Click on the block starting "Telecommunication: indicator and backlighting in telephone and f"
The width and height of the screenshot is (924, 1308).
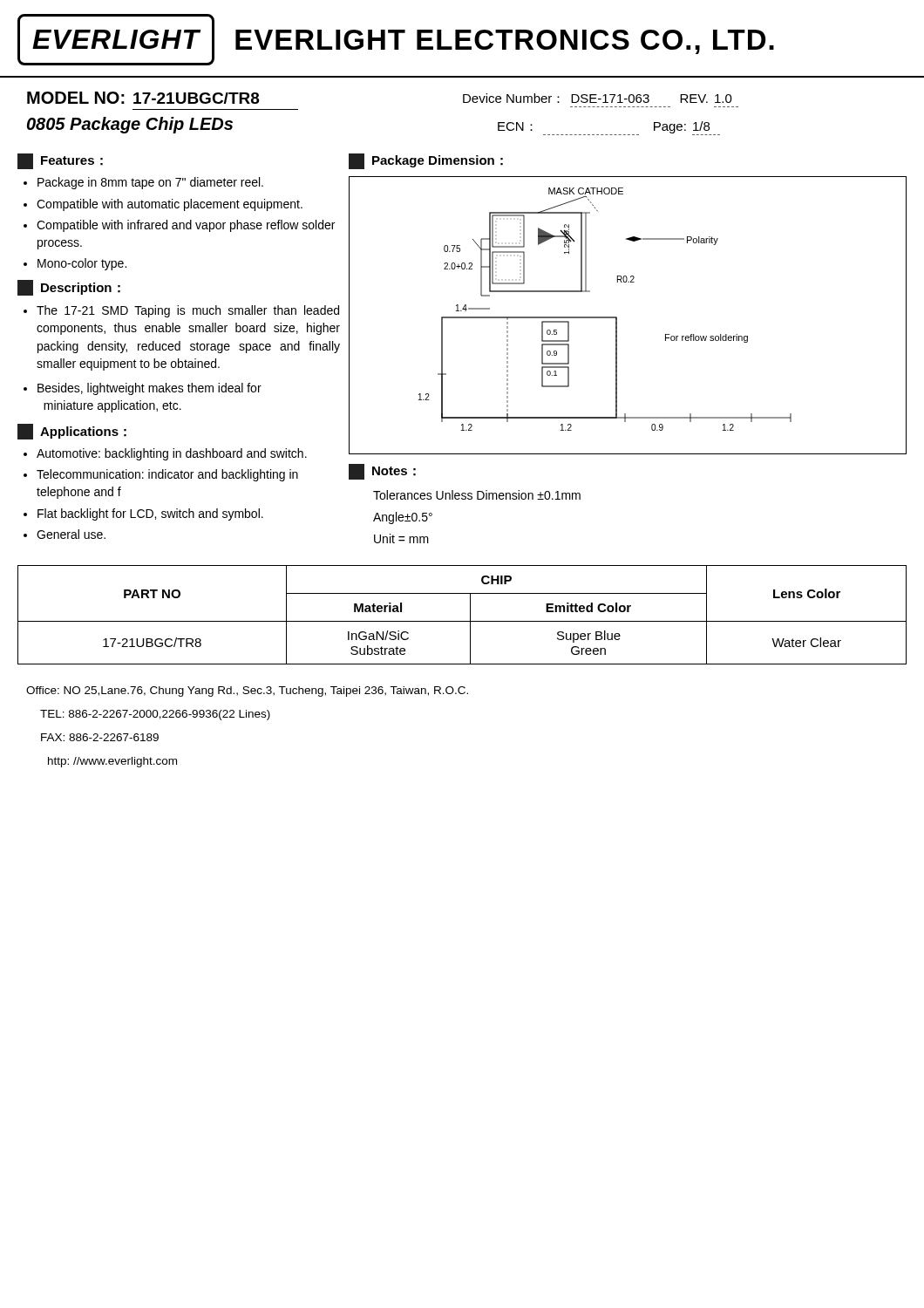168,483
